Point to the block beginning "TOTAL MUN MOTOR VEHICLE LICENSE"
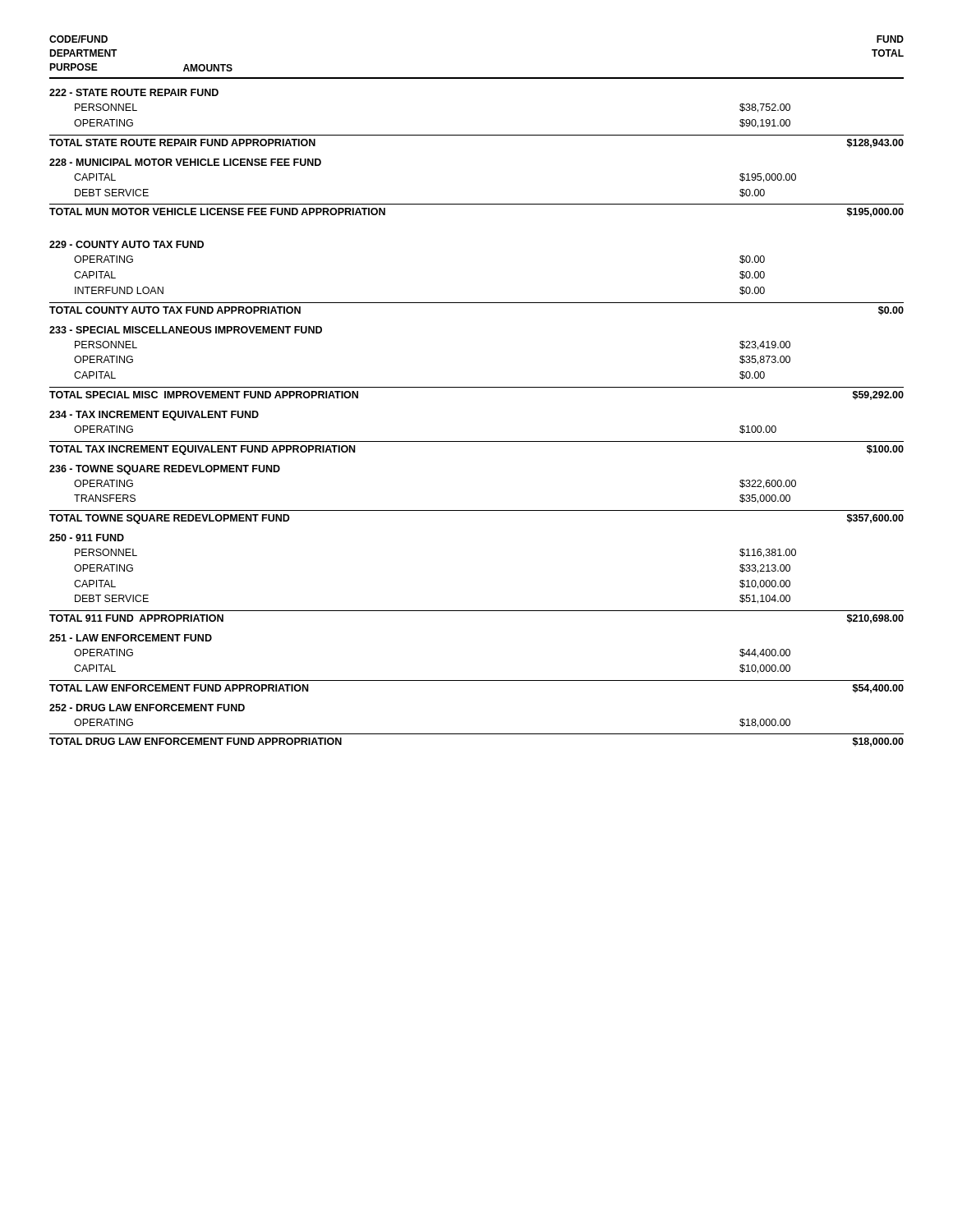The height and width of the screenshot is (1232, 953). click(476, 212)
